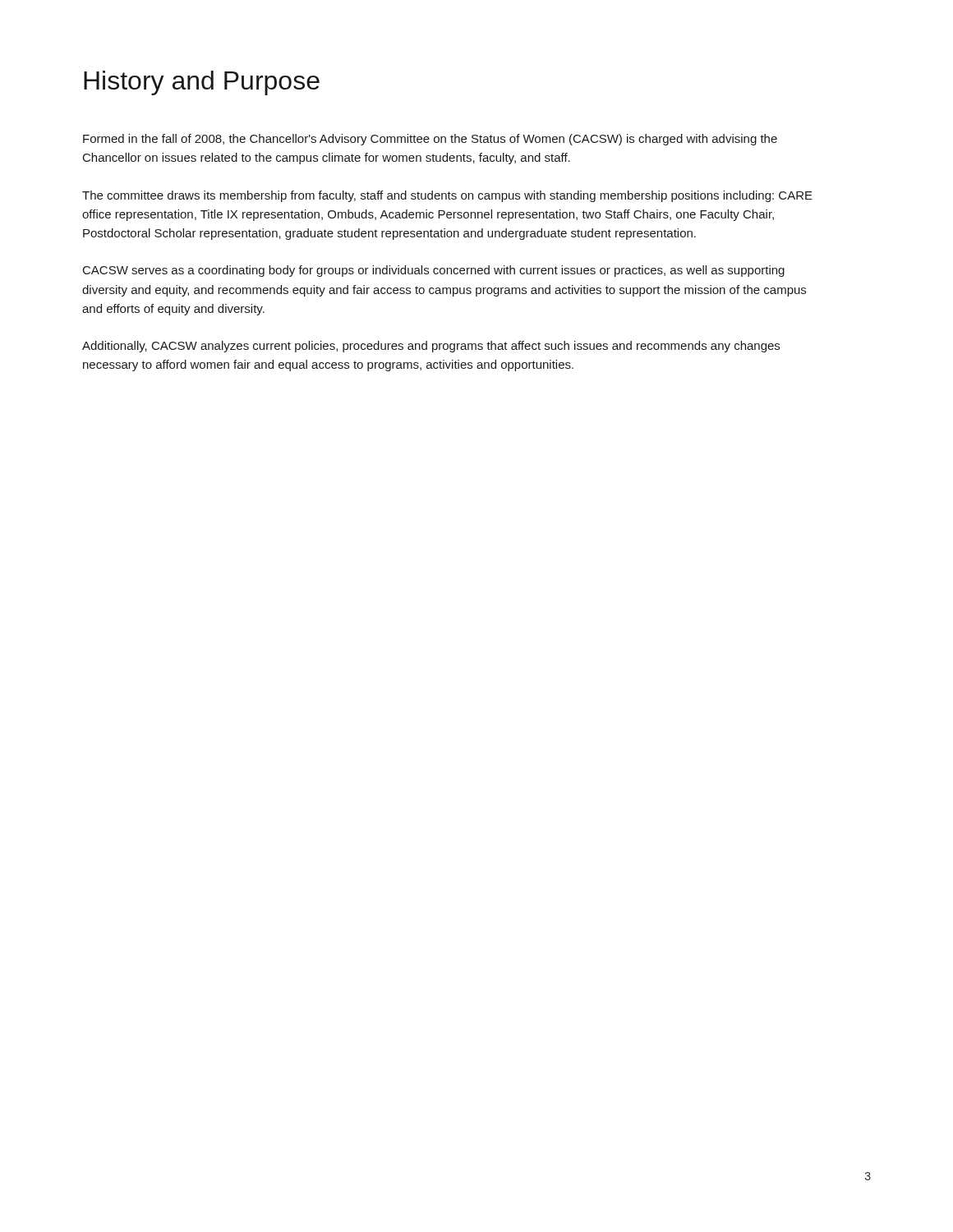
Task: Locate the text block containing "Formed in the fall of 2008, the"
Action: point(452,148)
